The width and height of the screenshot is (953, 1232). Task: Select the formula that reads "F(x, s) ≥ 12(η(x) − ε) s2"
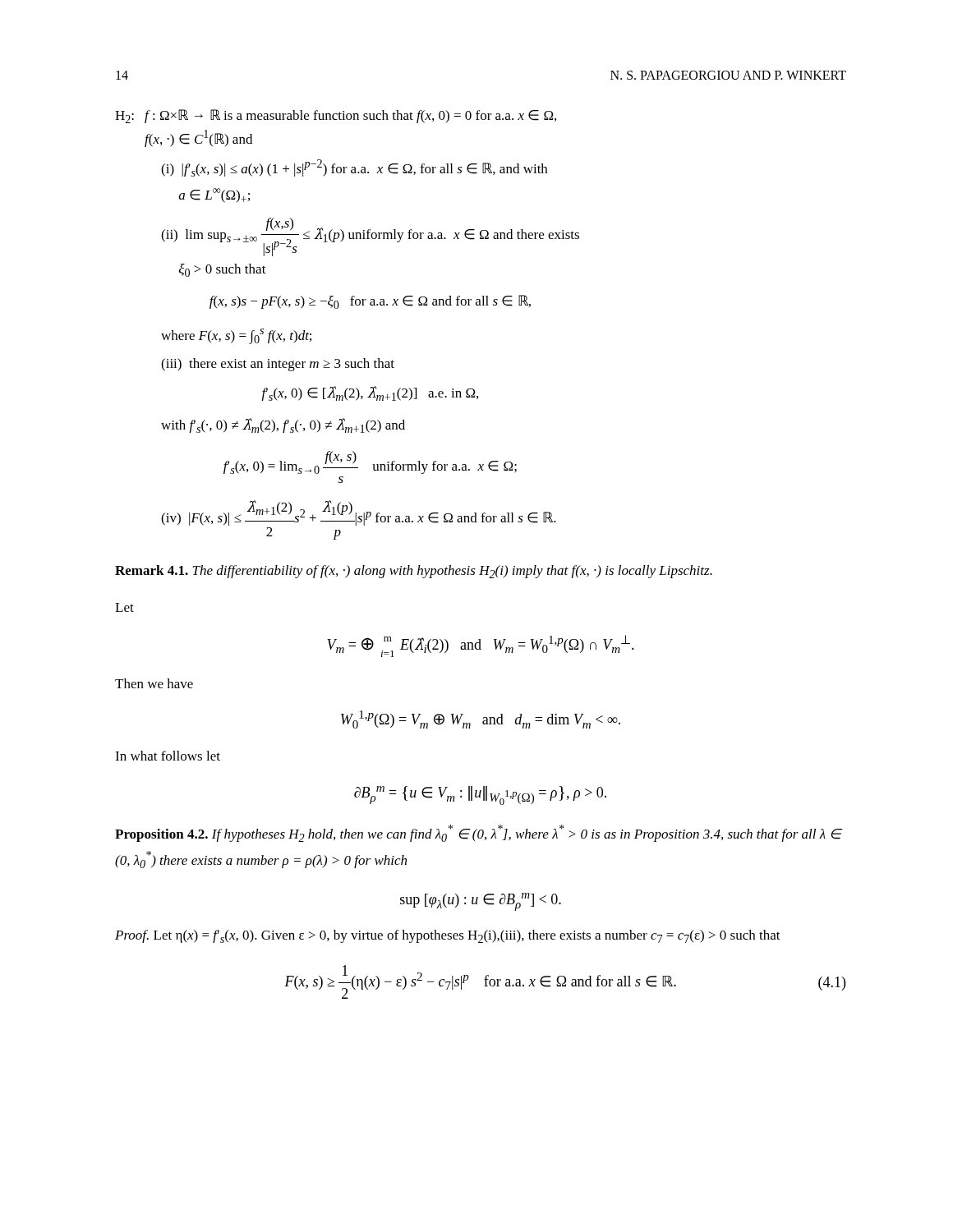pos(565,982)
